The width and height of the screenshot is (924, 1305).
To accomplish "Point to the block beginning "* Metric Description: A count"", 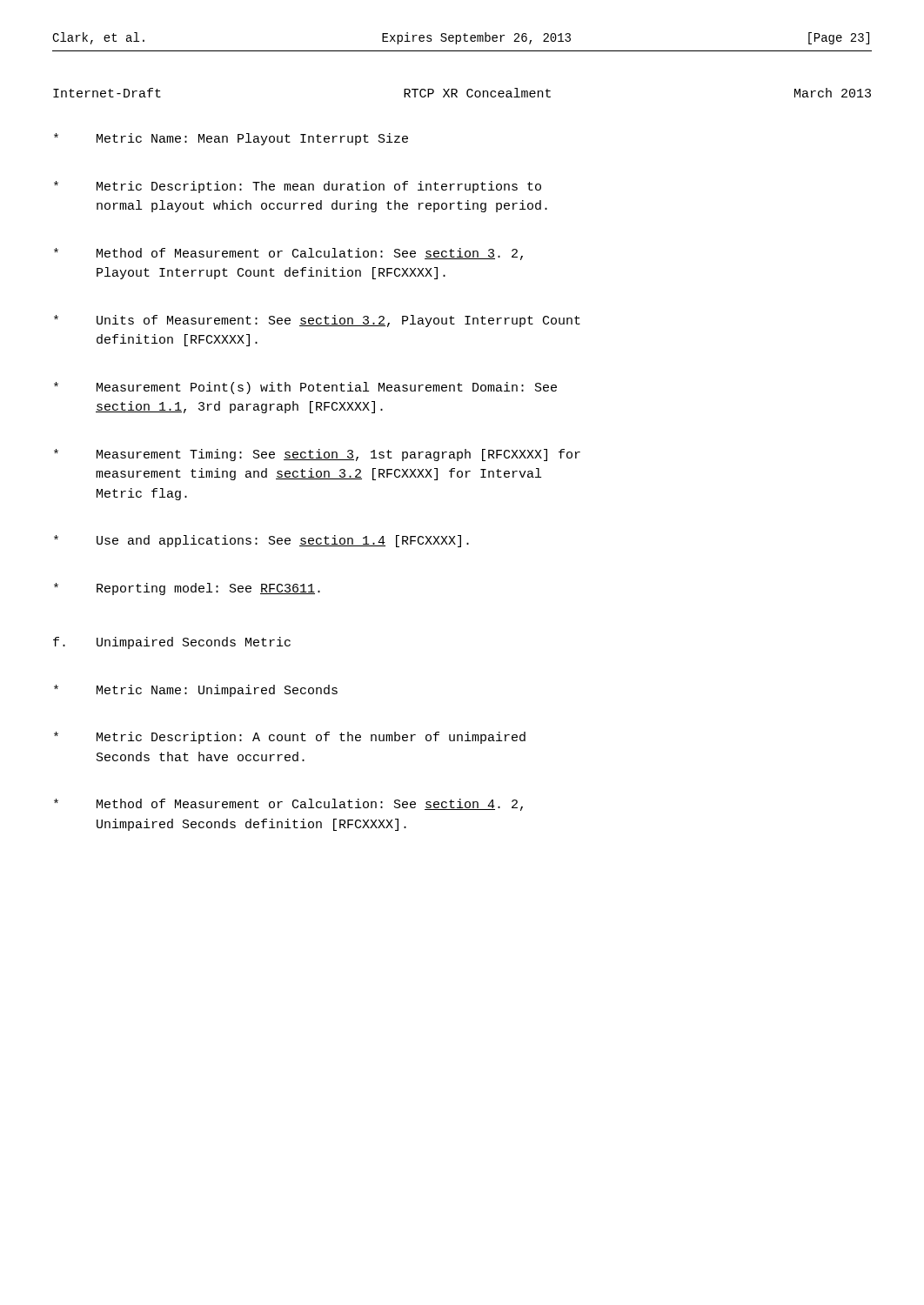I will [462, 749].
